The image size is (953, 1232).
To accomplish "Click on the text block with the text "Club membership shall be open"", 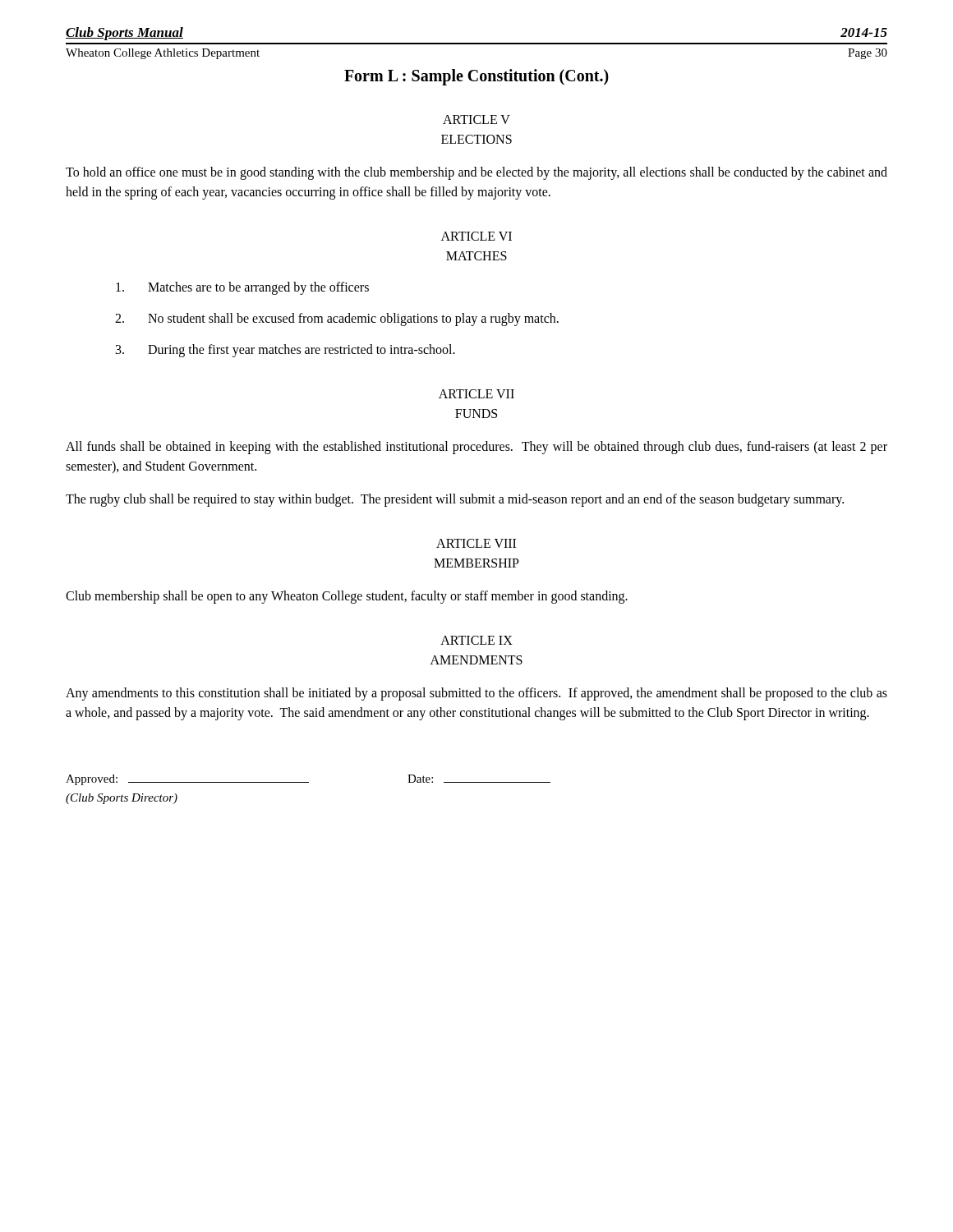I will (347, 596).
